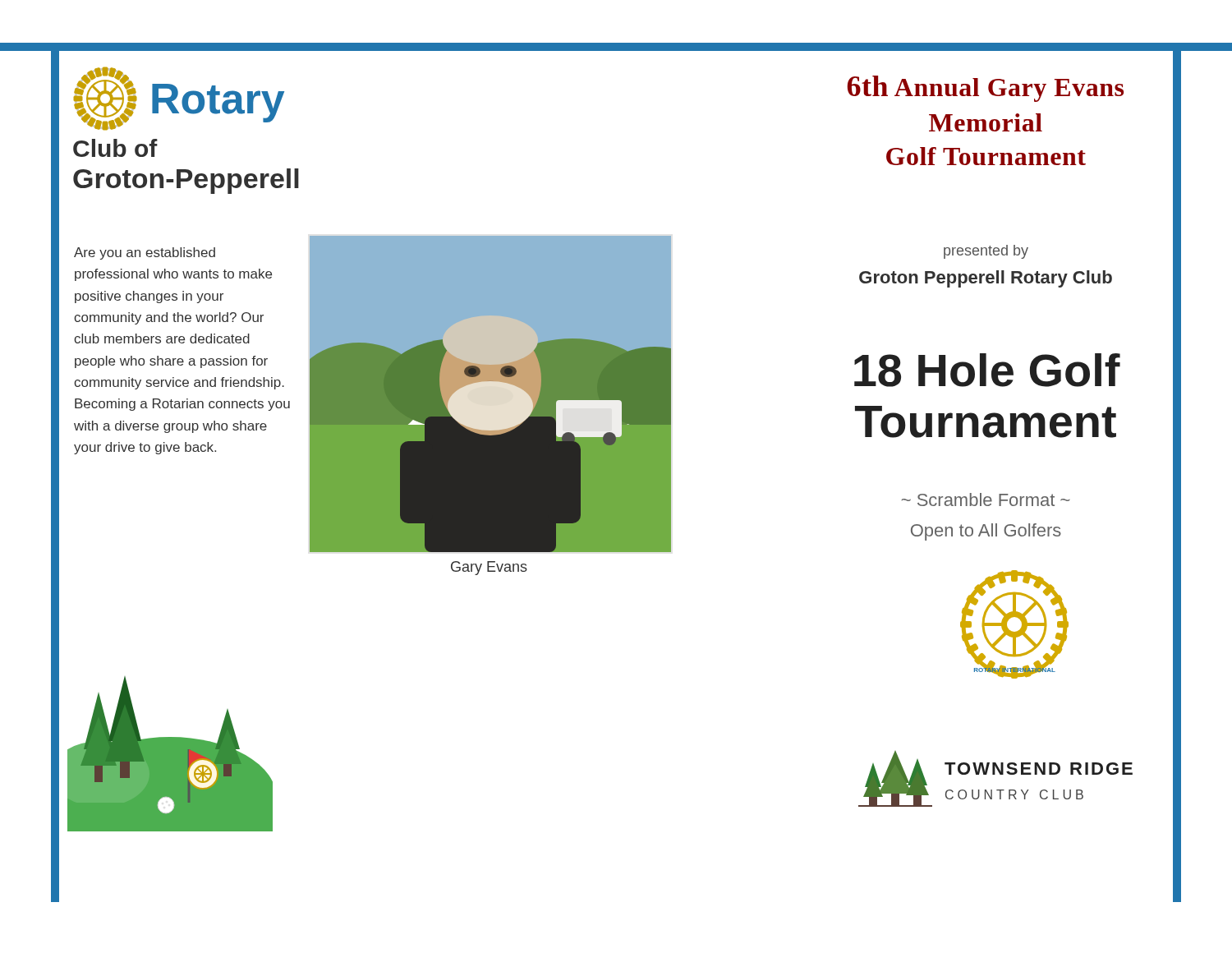Select the photo

pos(490,394)
